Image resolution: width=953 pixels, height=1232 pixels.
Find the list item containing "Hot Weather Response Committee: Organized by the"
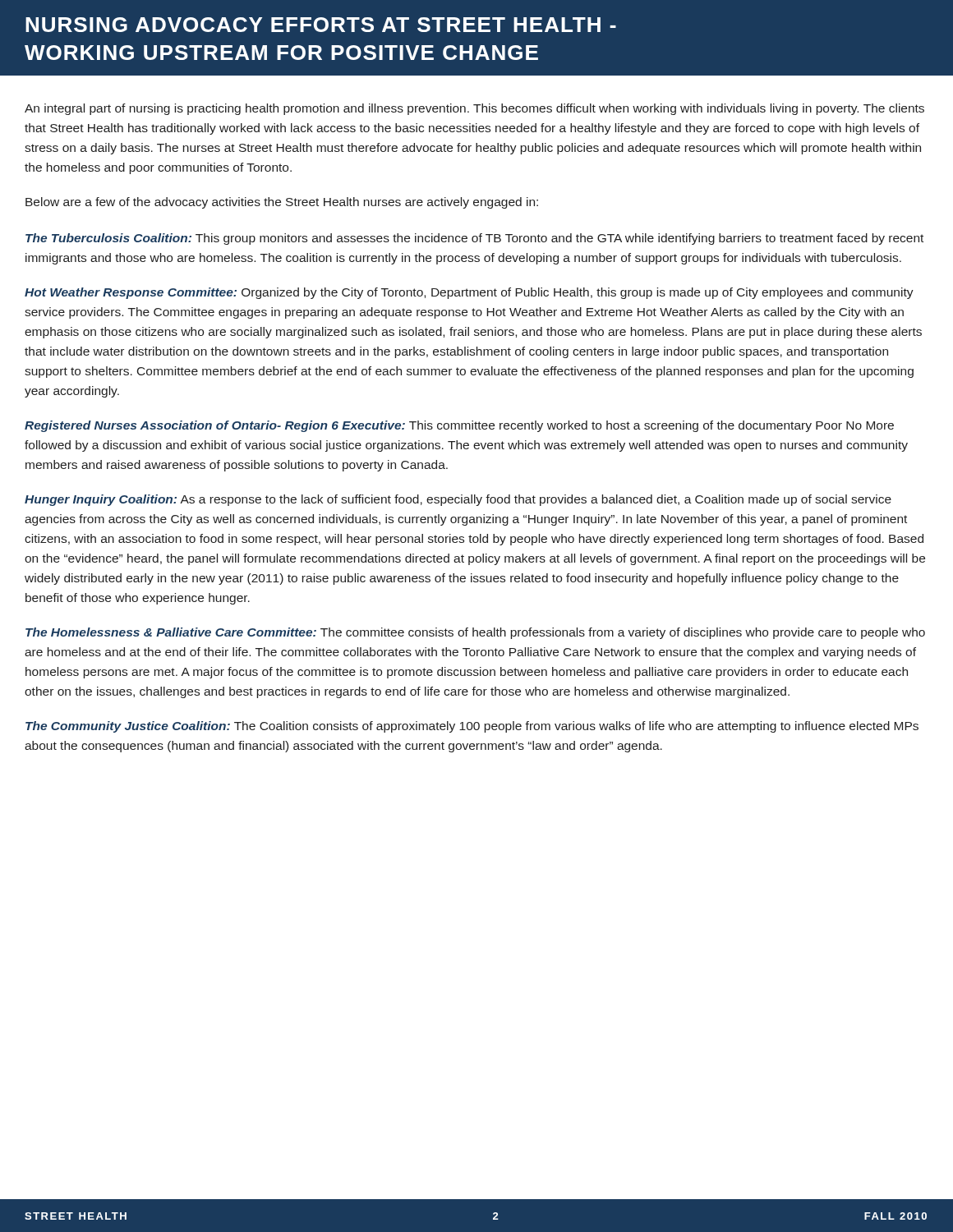click(473, 341)
